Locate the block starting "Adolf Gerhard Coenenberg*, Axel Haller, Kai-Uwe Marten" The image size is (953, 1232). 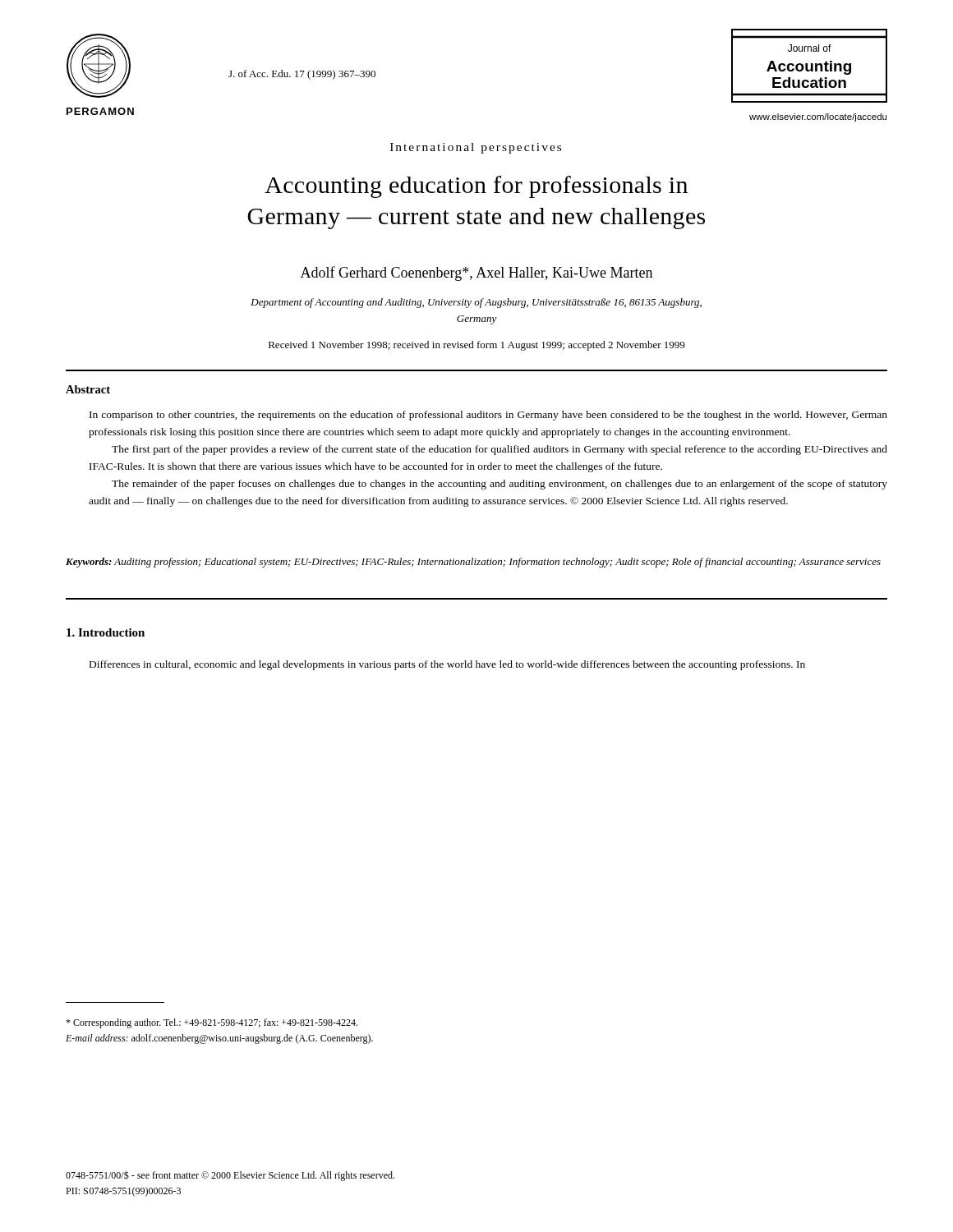(x=476, y=273)
